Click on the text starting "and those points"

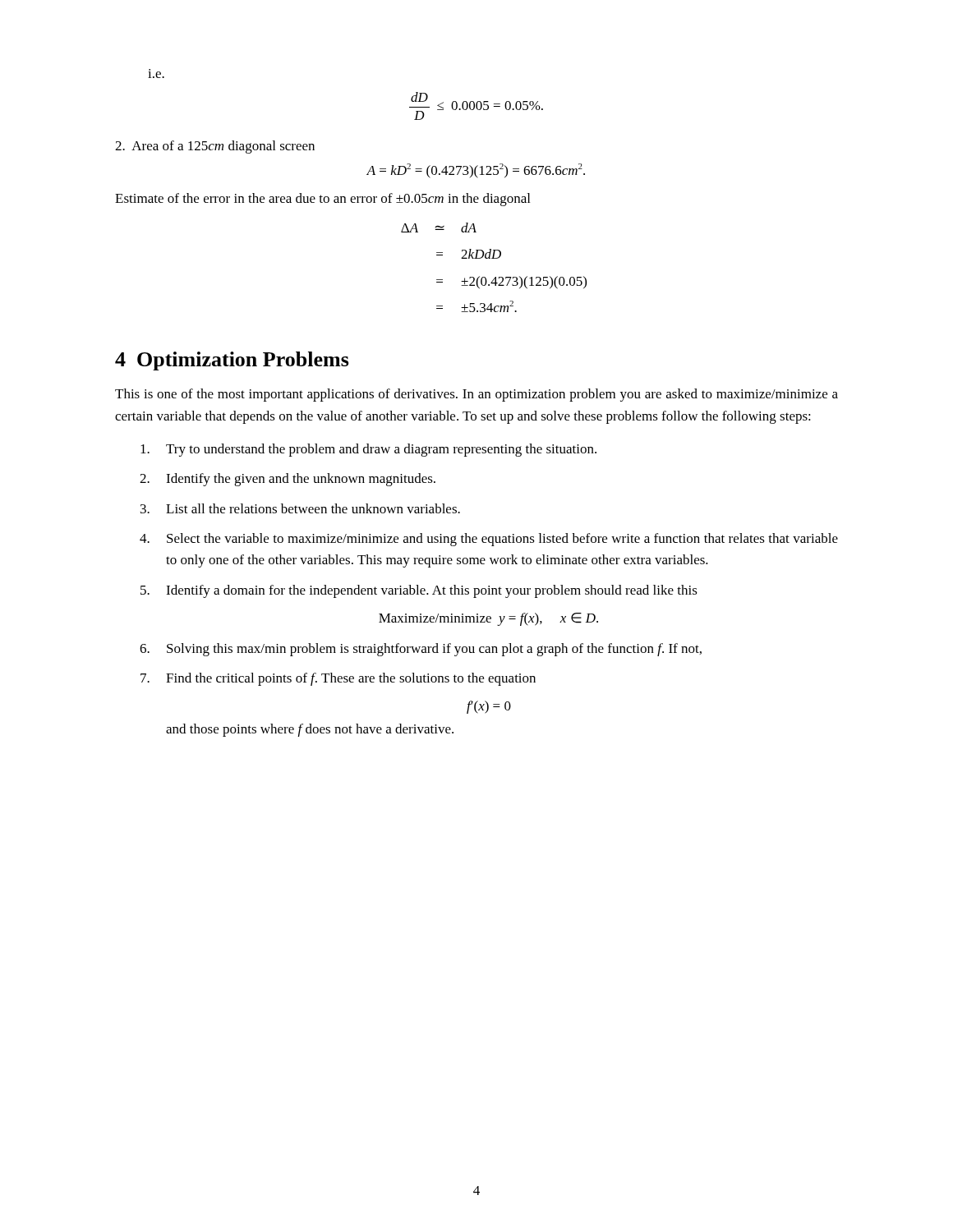(310, 729)
